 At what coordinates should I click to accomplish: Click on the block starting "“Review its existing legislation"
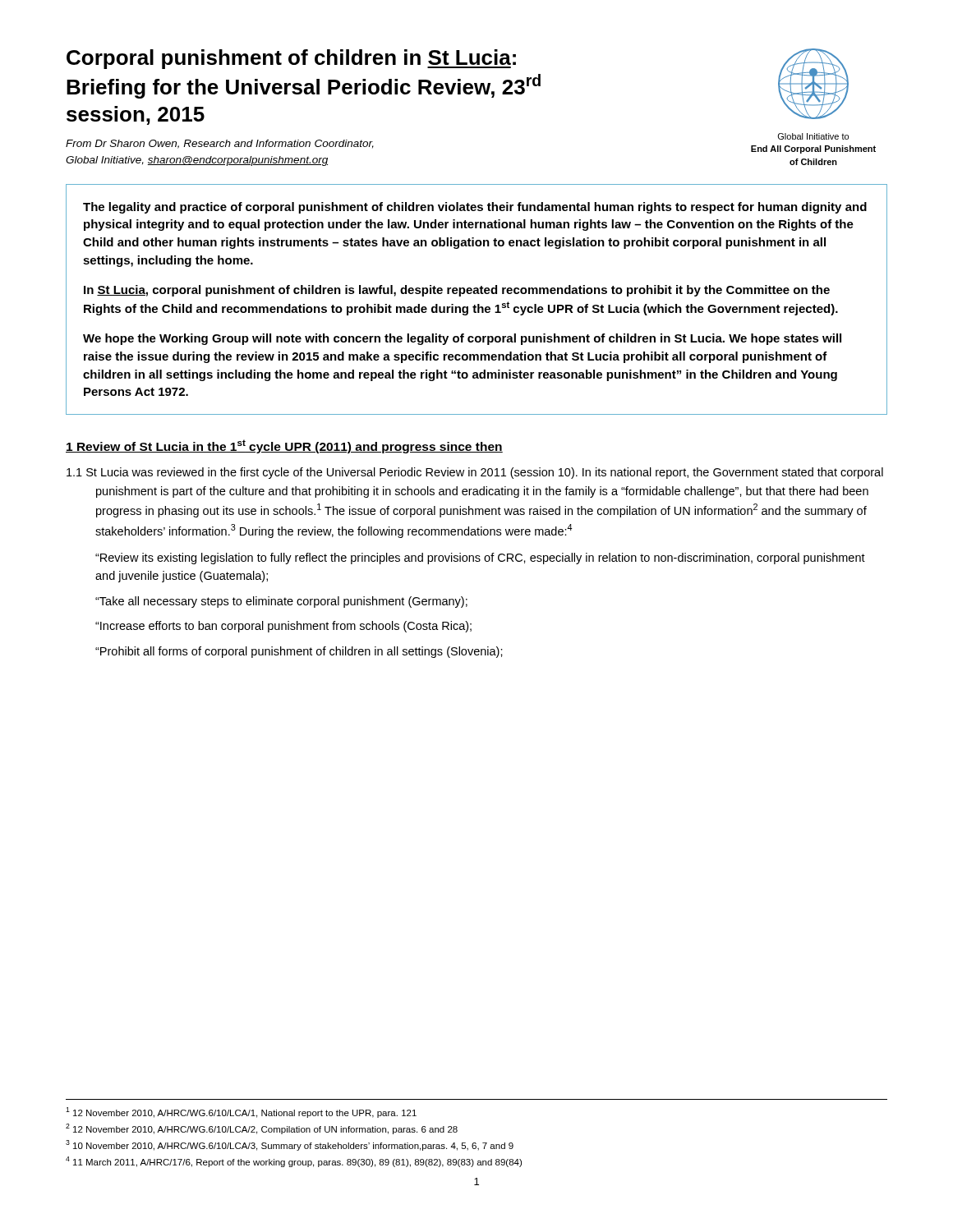pos(480,567)
